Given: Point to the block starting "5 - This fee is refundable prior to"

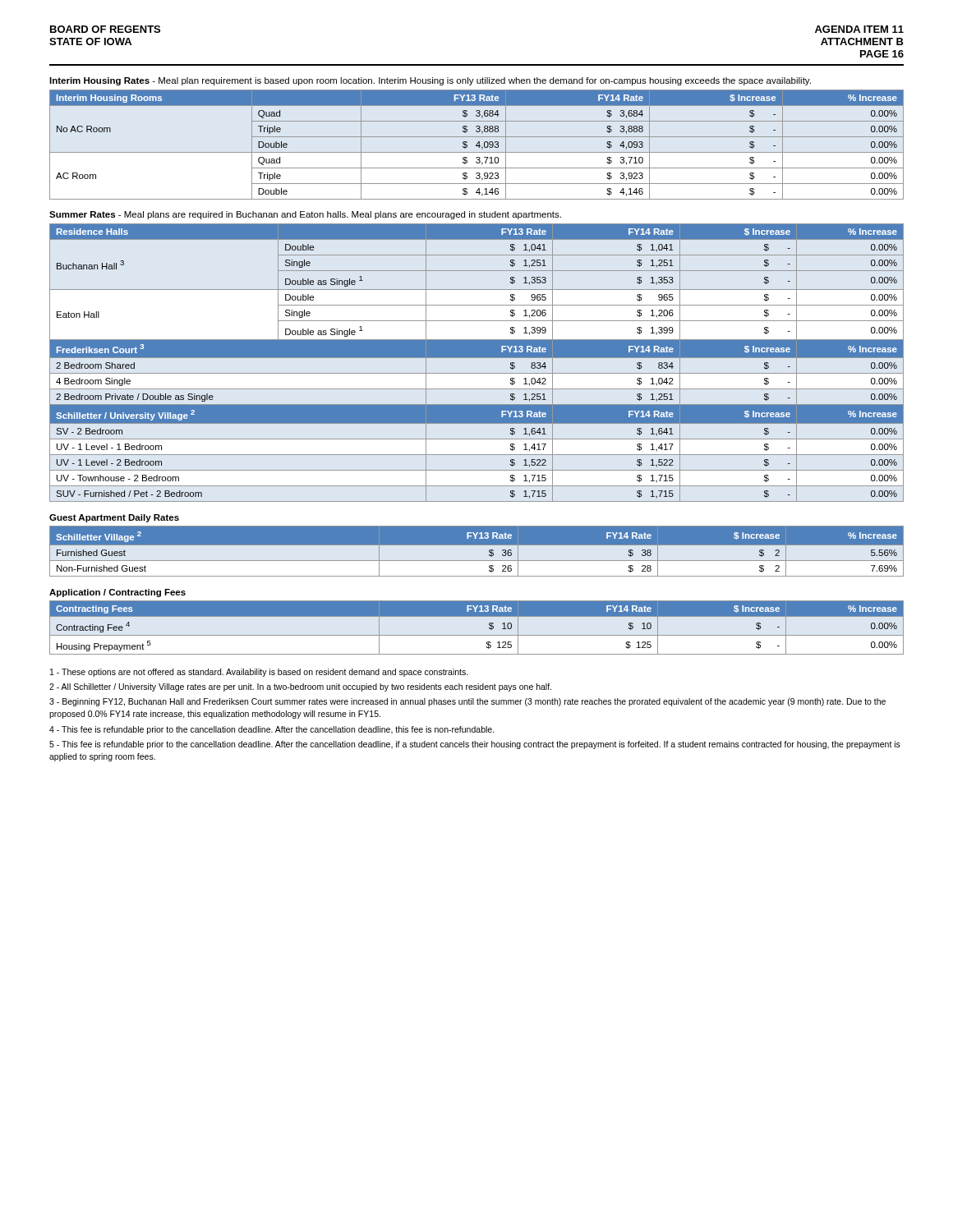Looking at the screenshot, I should coord(475,750).
